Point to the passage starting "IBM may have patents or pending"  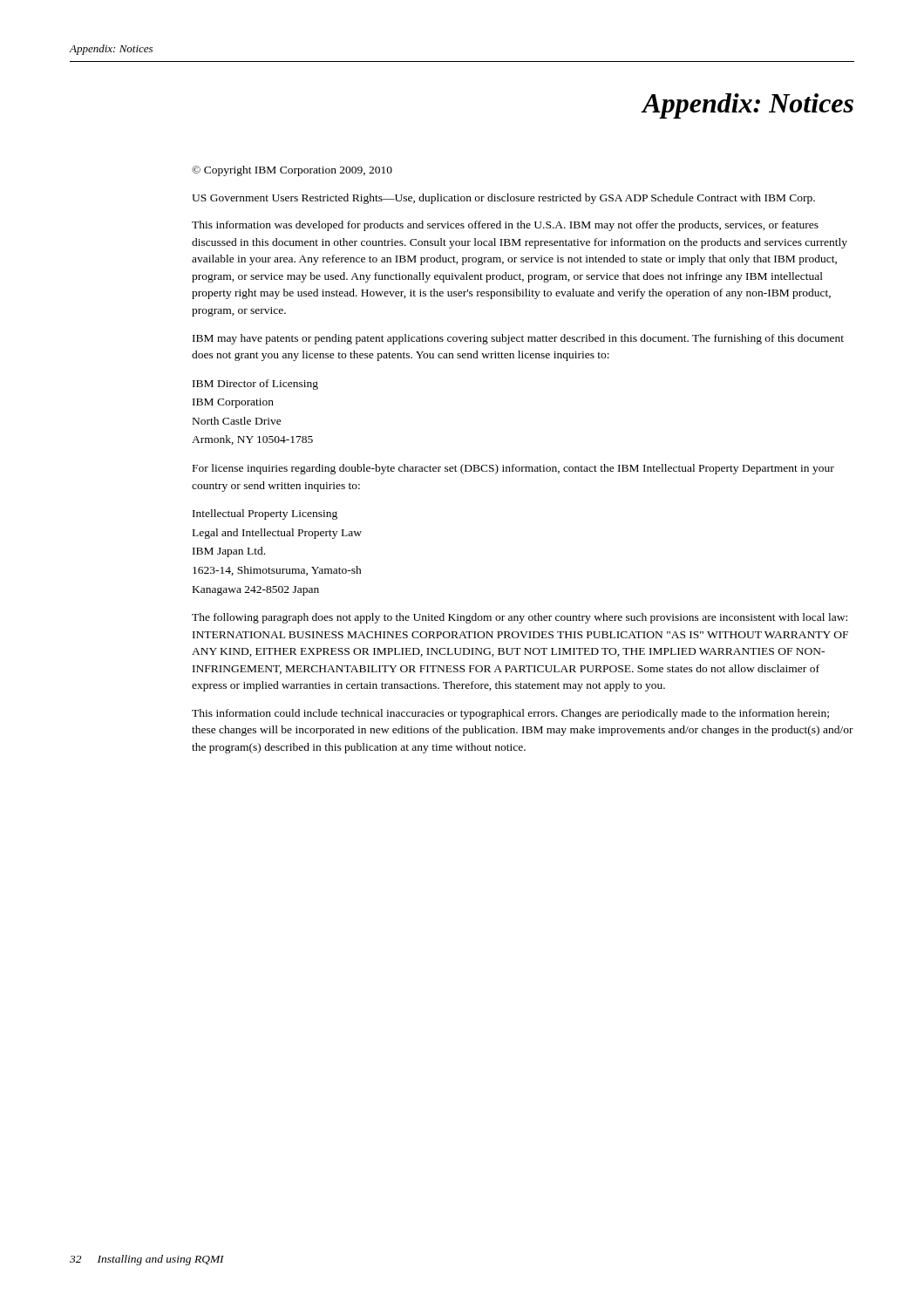pyautogui.click(x=518, y=346)
